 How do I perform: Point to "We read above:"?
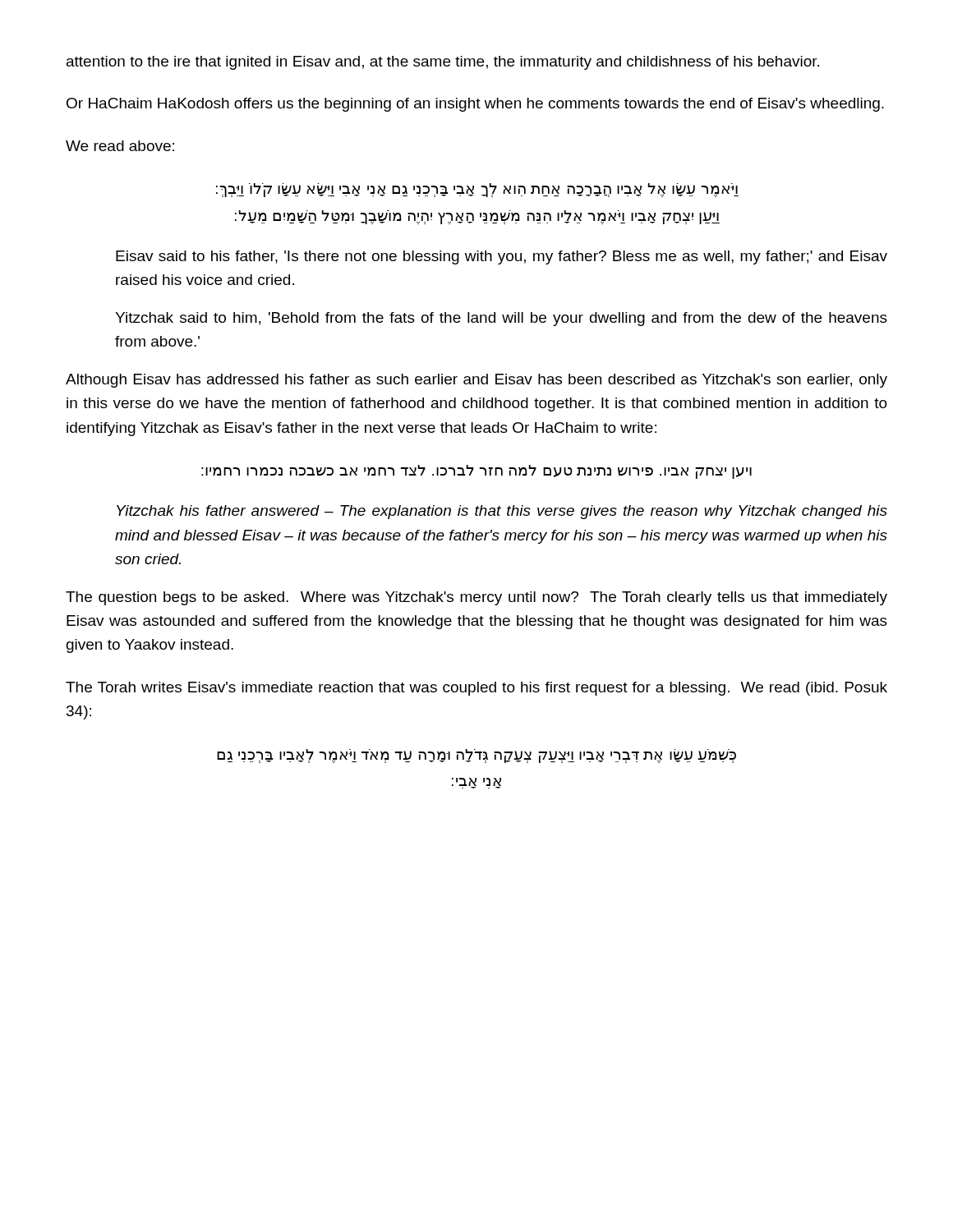121,146
